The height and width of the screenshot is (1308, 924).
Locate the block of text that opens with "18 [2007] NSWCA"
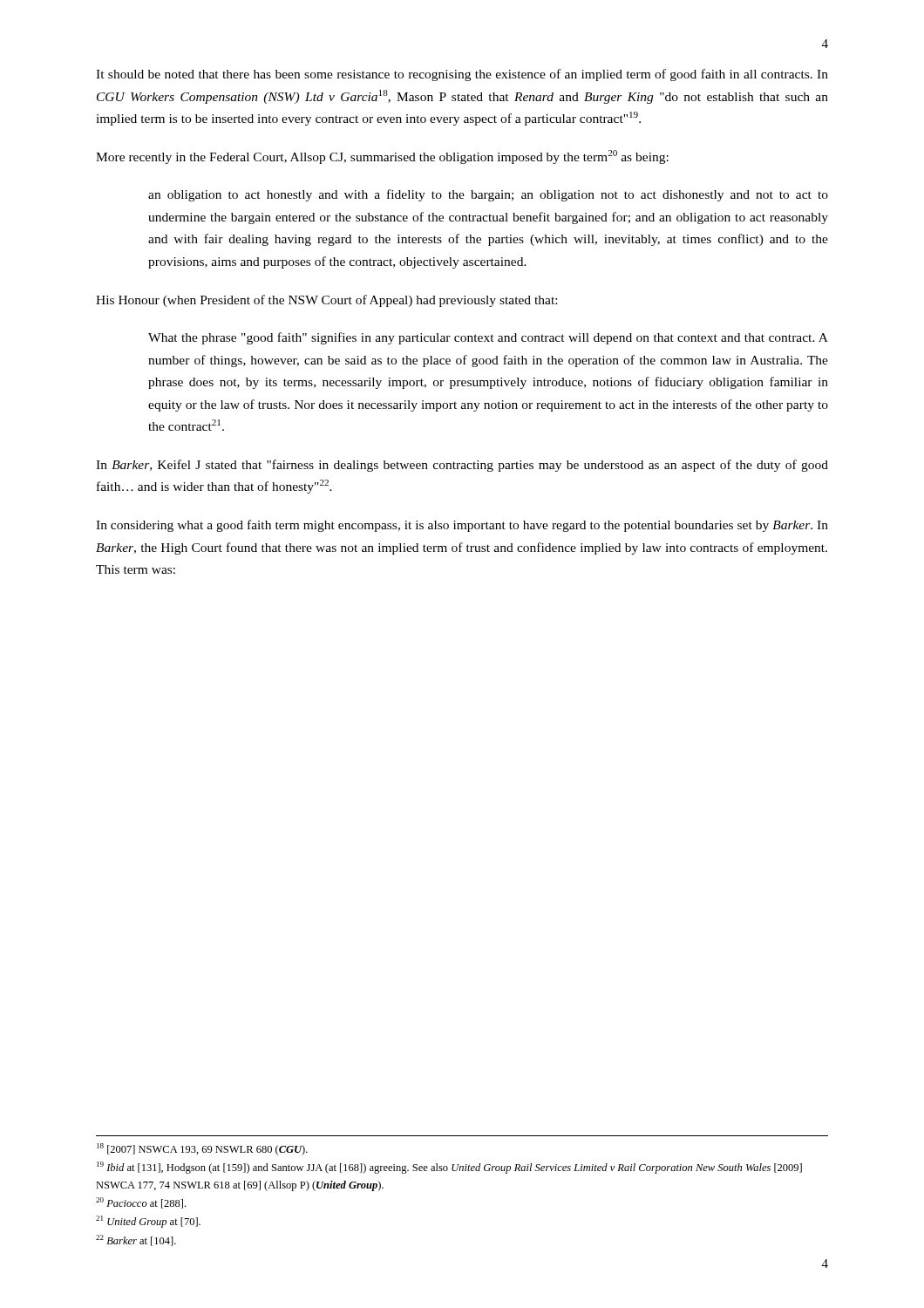tap(202, 1149)
